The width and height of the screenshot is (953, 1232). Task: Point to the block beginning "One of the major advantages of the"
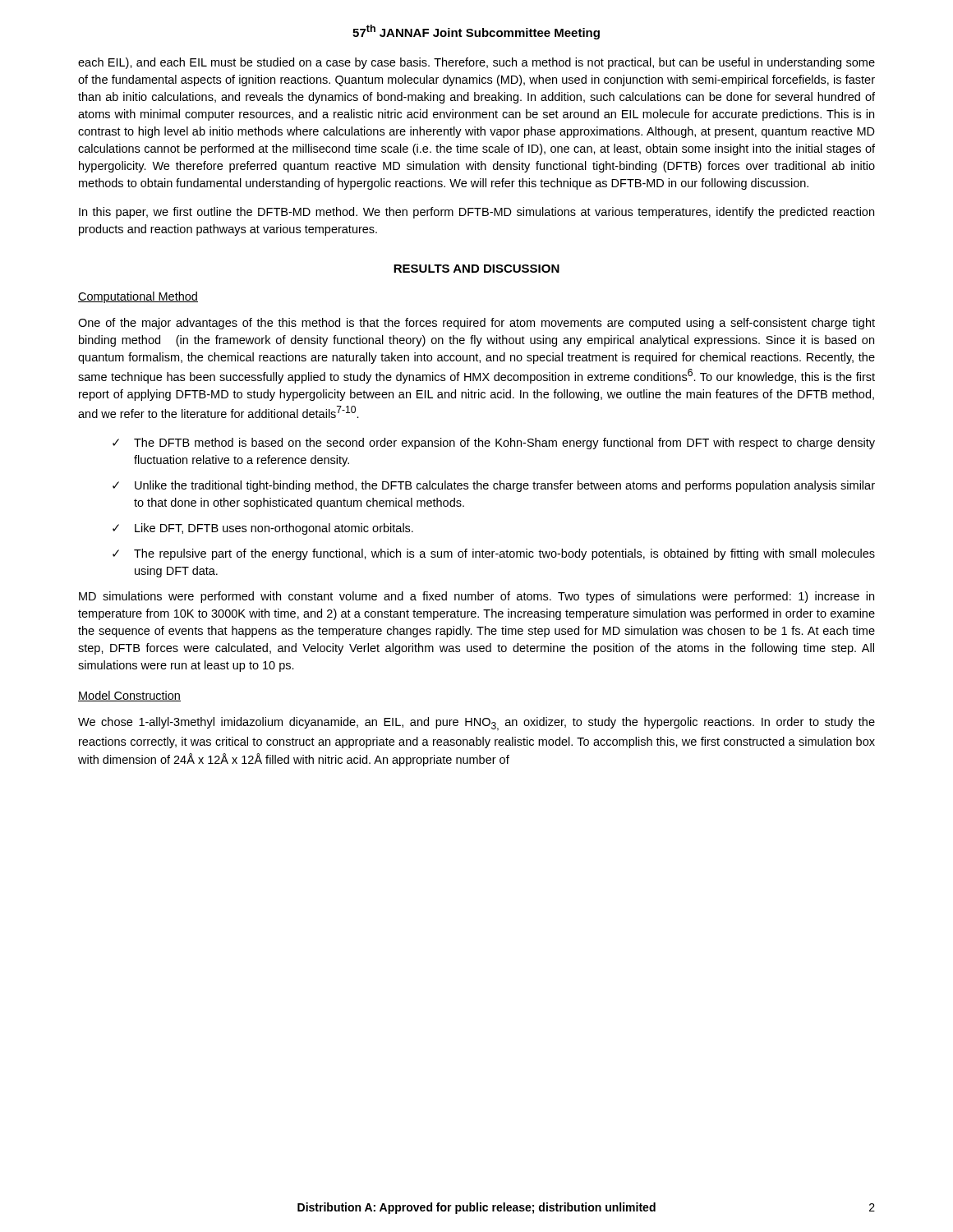pyautogui.click(x=476, y=368)
